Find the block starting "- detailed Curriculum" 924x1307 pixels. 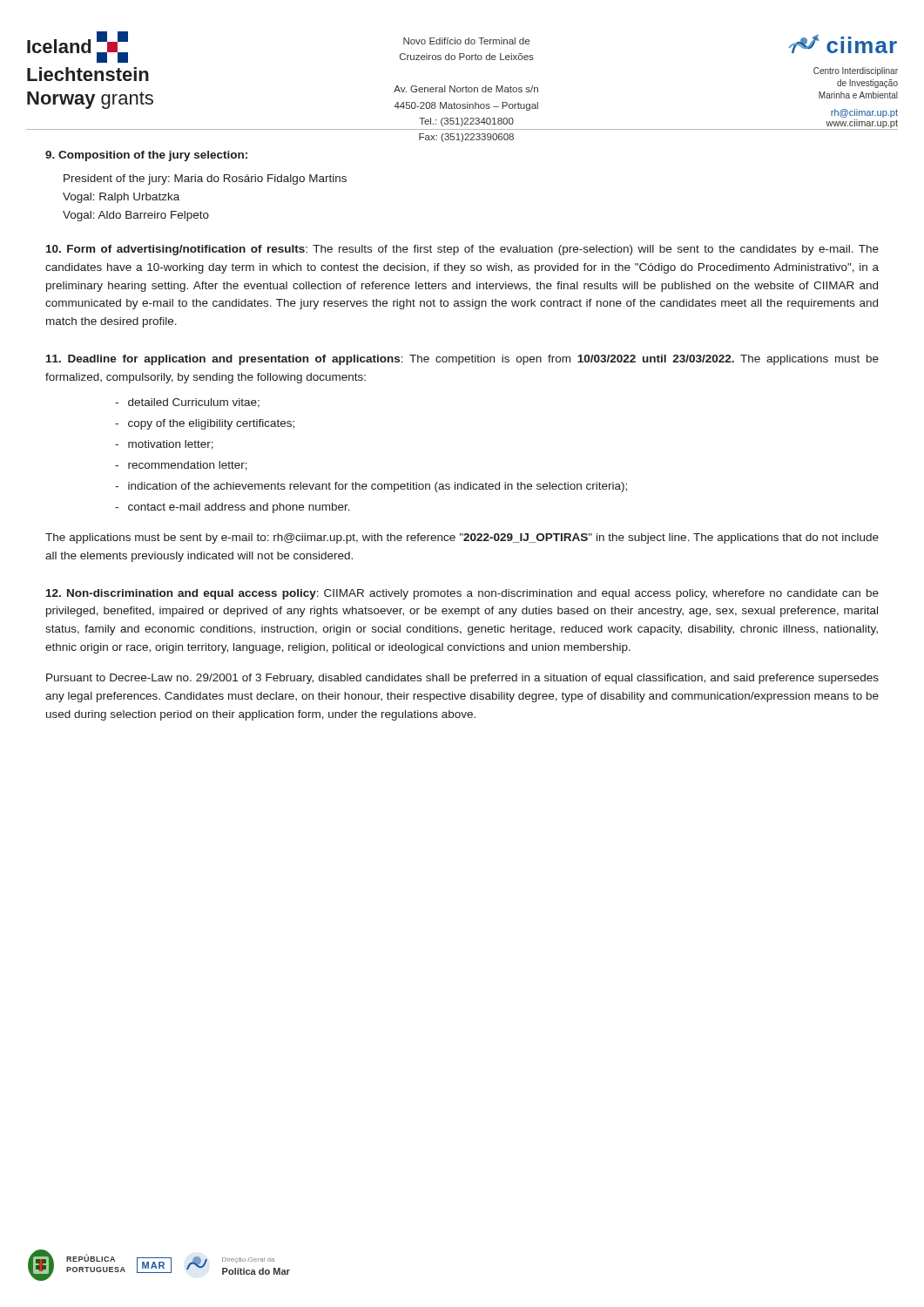click(187, 403)
